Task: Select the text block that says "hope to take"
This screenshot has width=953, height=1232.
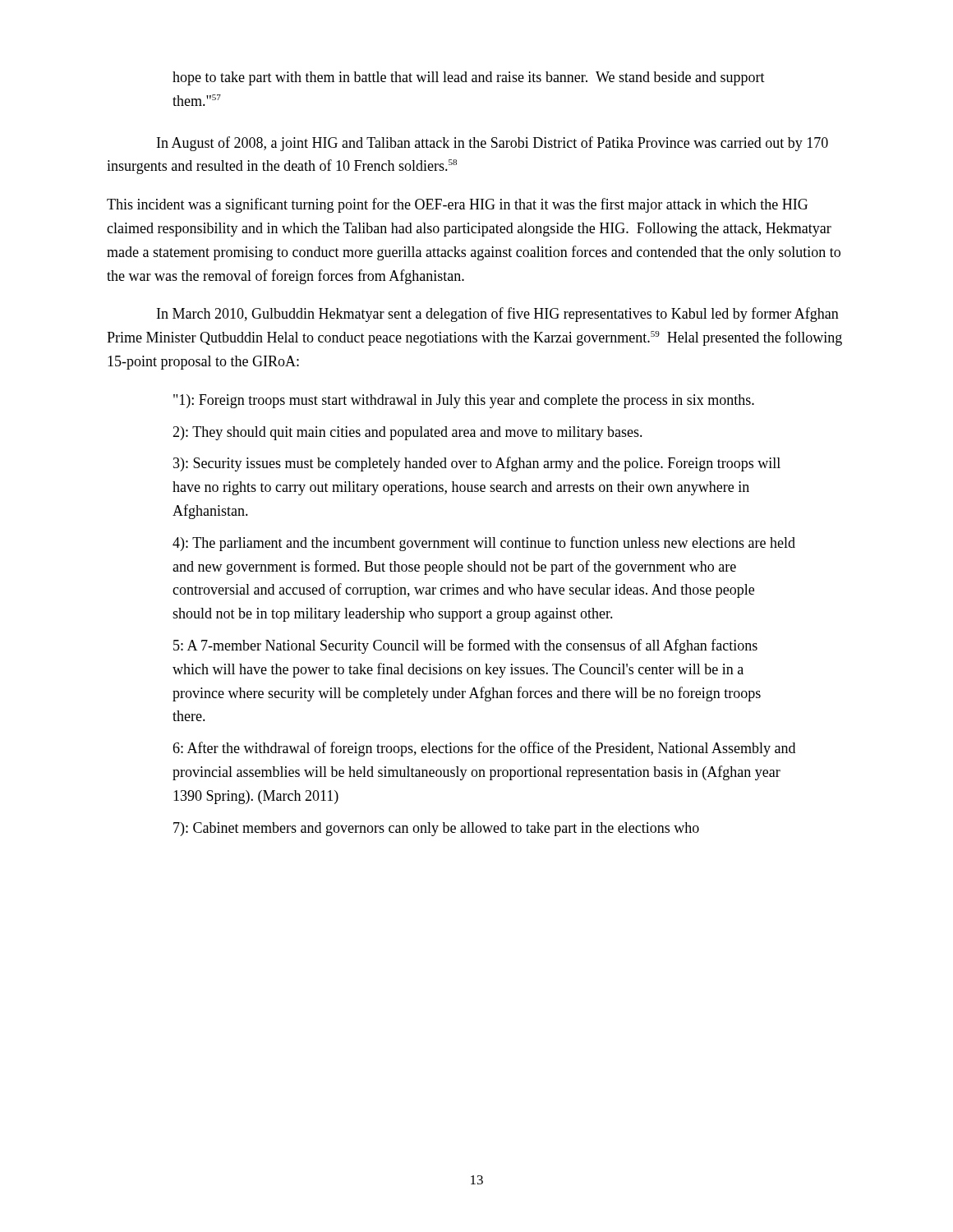Action: pyautogui.click(x=468, y=89)
